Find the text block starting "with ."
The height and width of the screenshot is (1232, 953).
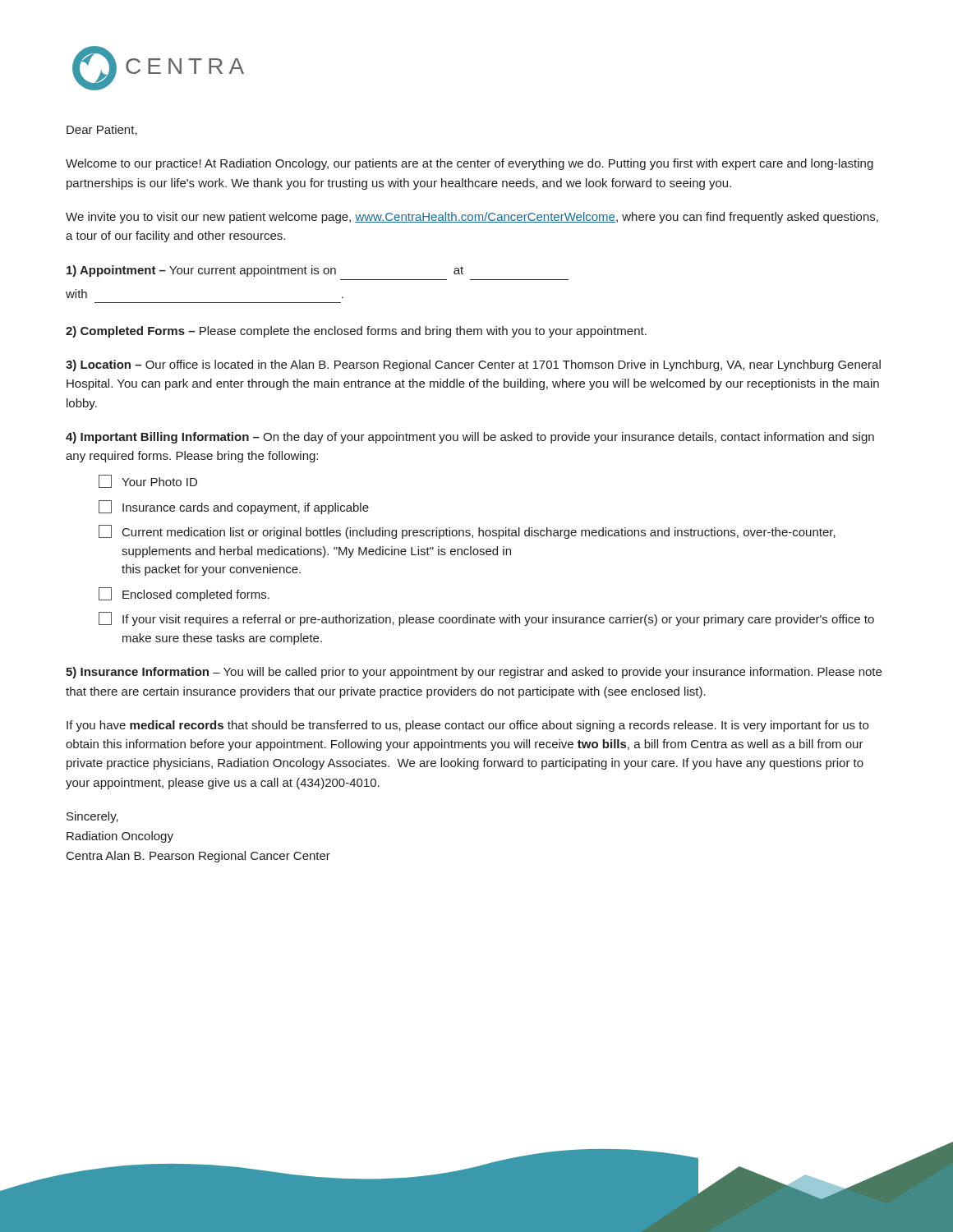205,293
